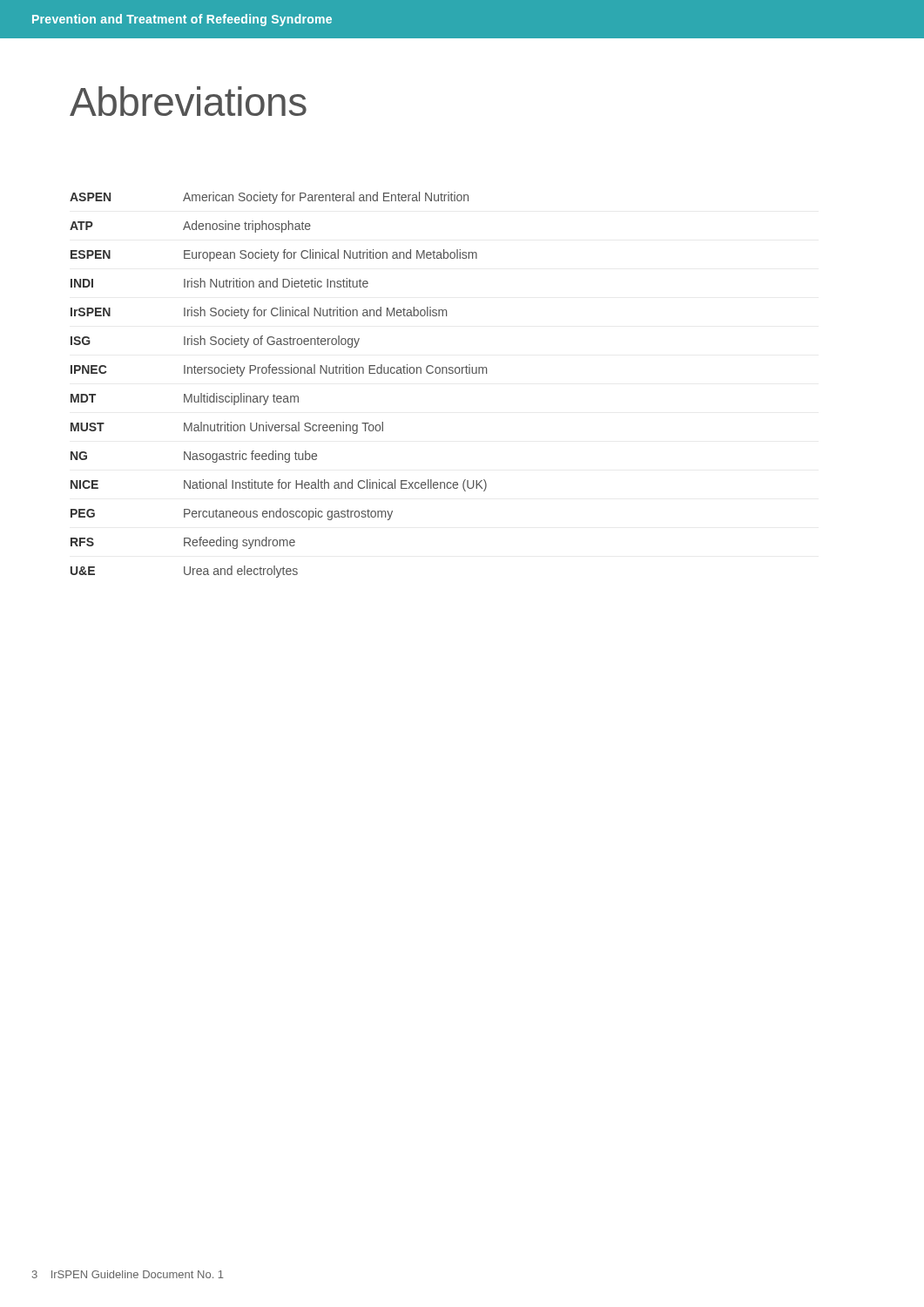Locate the list item containing "IPNEC Intersociety Professional Nutrition Education Consortium"
This screenshot has height=1307, width=924.
click(x=279, y=369)
